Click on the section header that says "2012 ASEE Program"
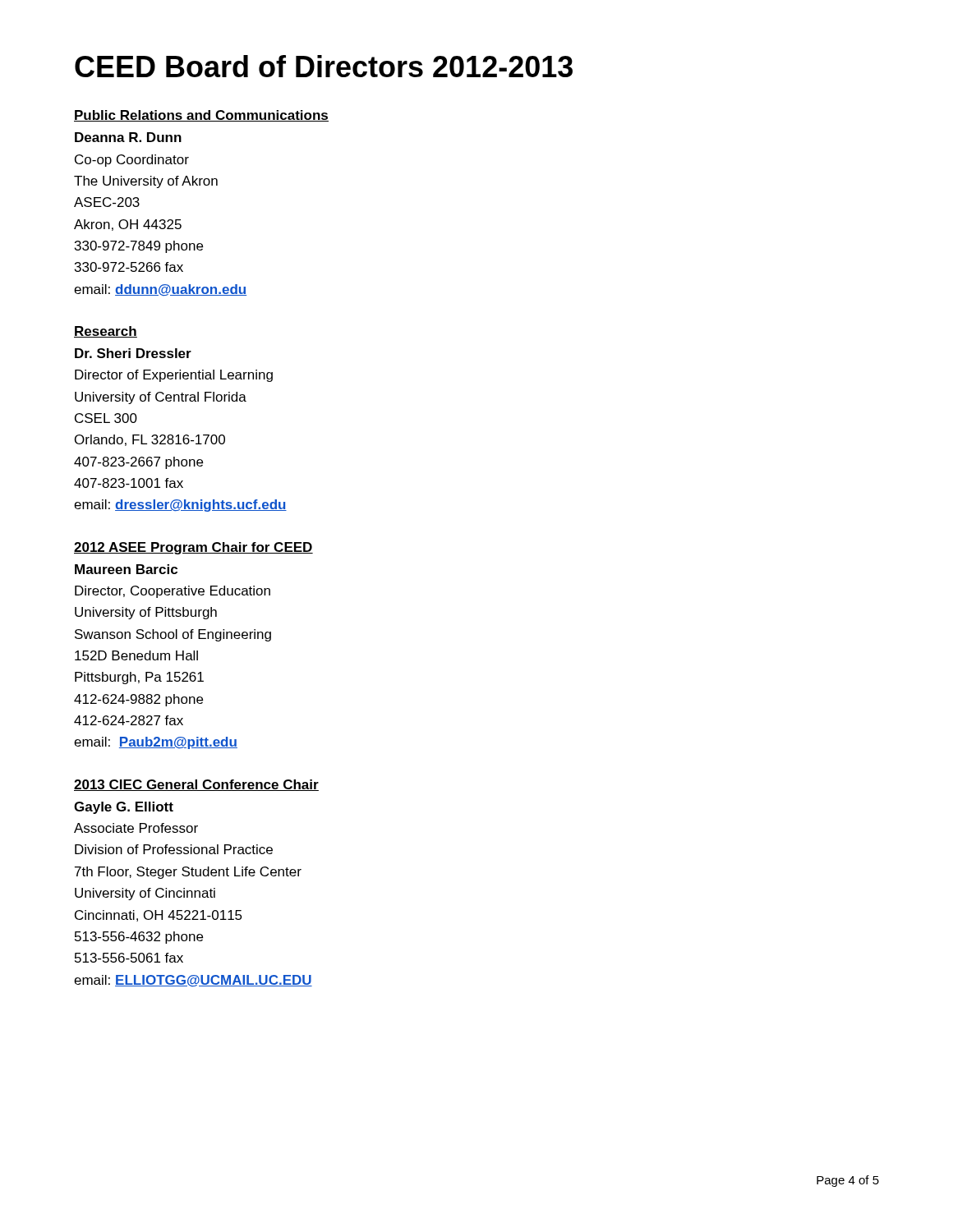 point(193,548)
